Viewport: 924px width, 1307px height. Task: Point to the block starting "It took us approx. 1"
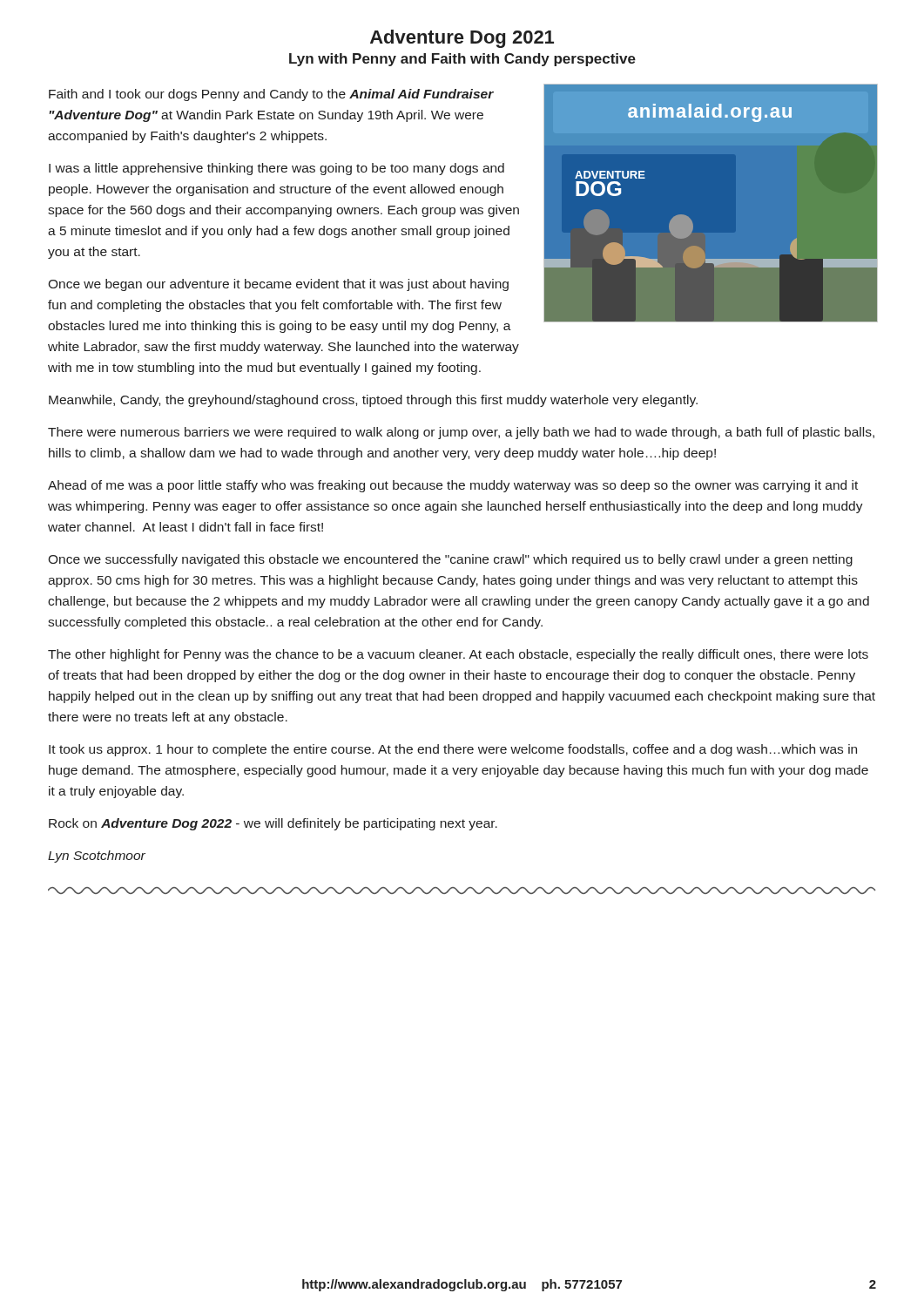click(458, 770)
